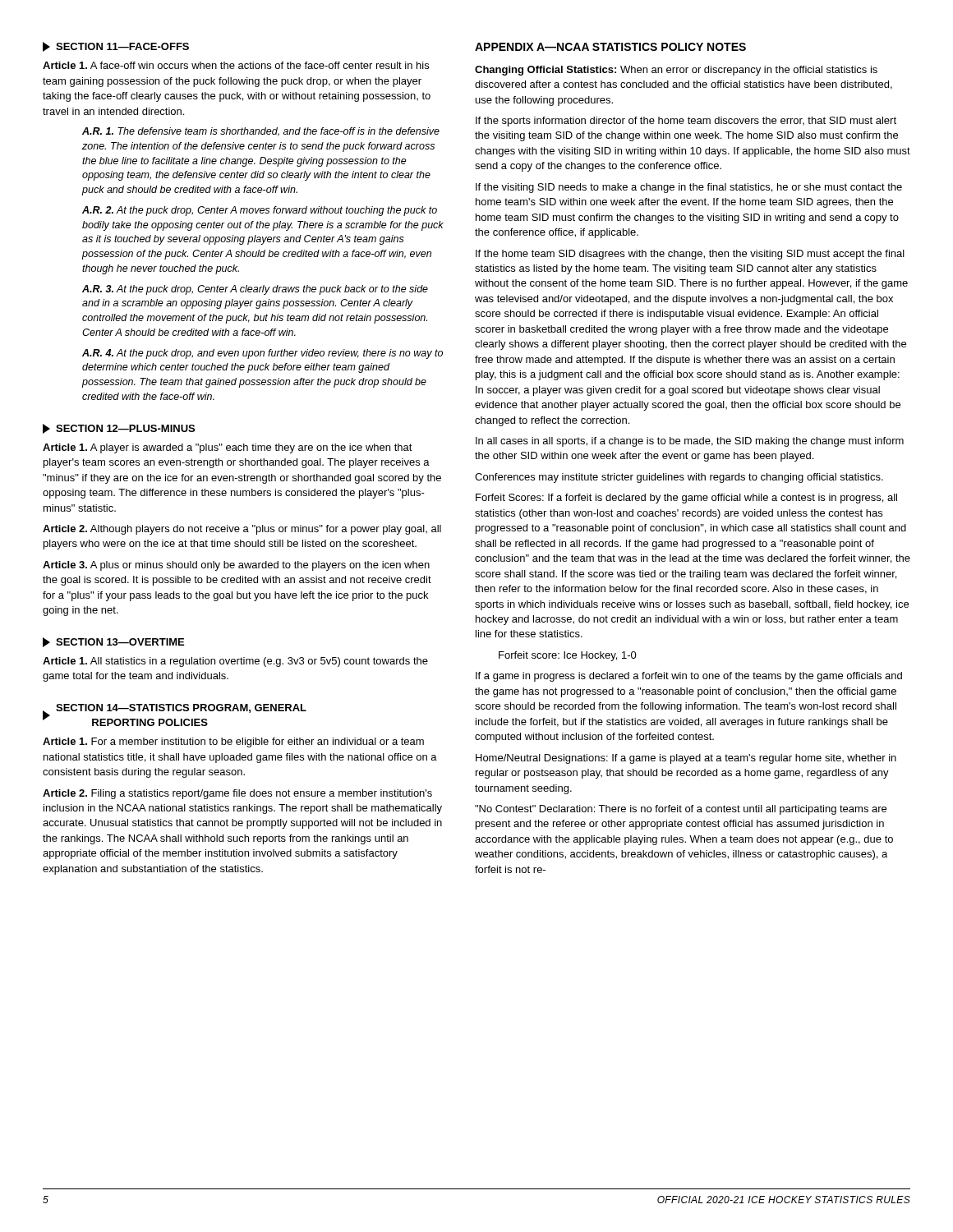Click on the text block with the text "A.R. 2. At the puck drop, Center A"
This screenshot has height=1232, width=953.
click(263, 239)
